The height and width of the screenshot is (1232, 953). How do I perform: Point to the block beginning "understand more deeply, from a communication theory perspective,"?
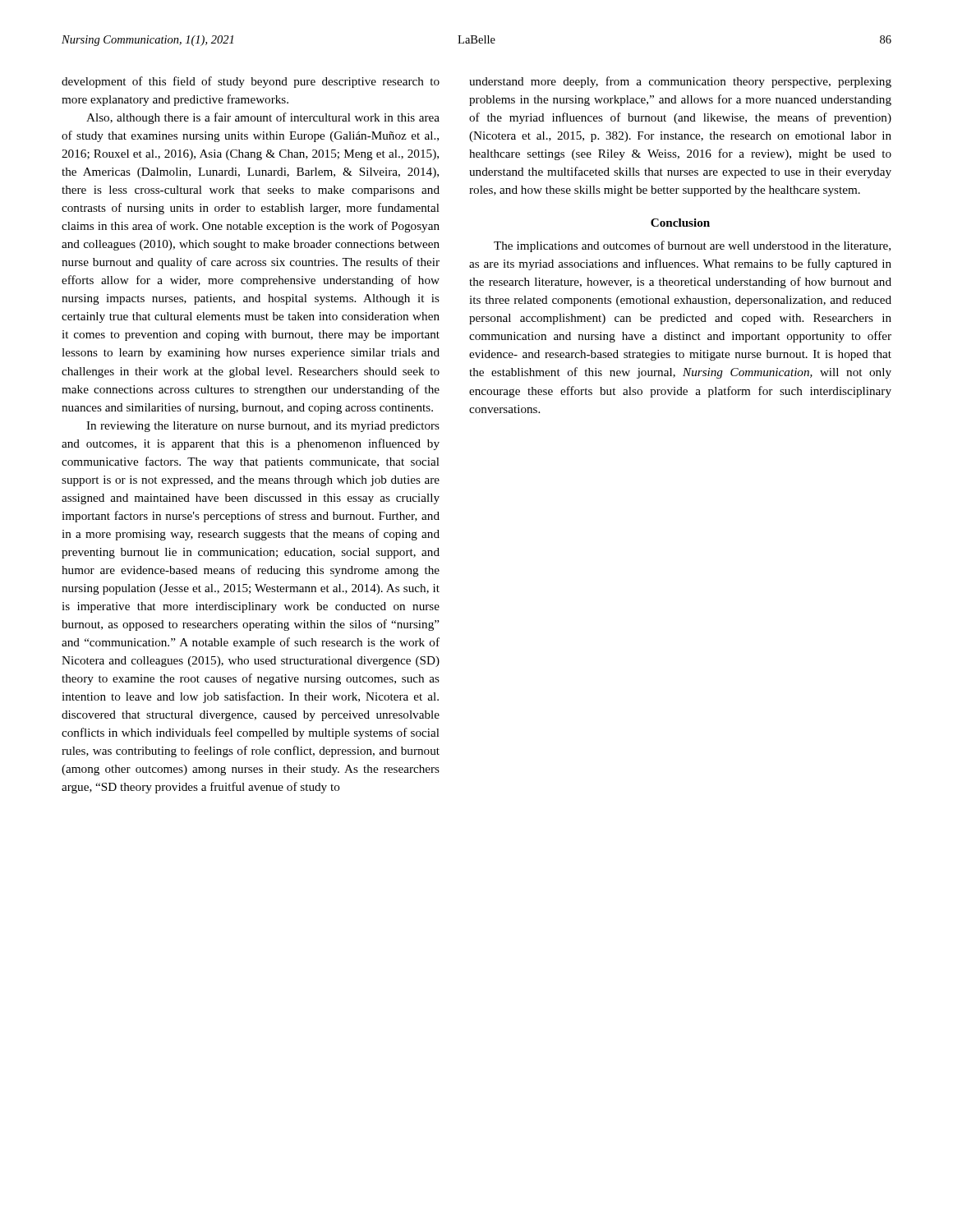point(680,136)
